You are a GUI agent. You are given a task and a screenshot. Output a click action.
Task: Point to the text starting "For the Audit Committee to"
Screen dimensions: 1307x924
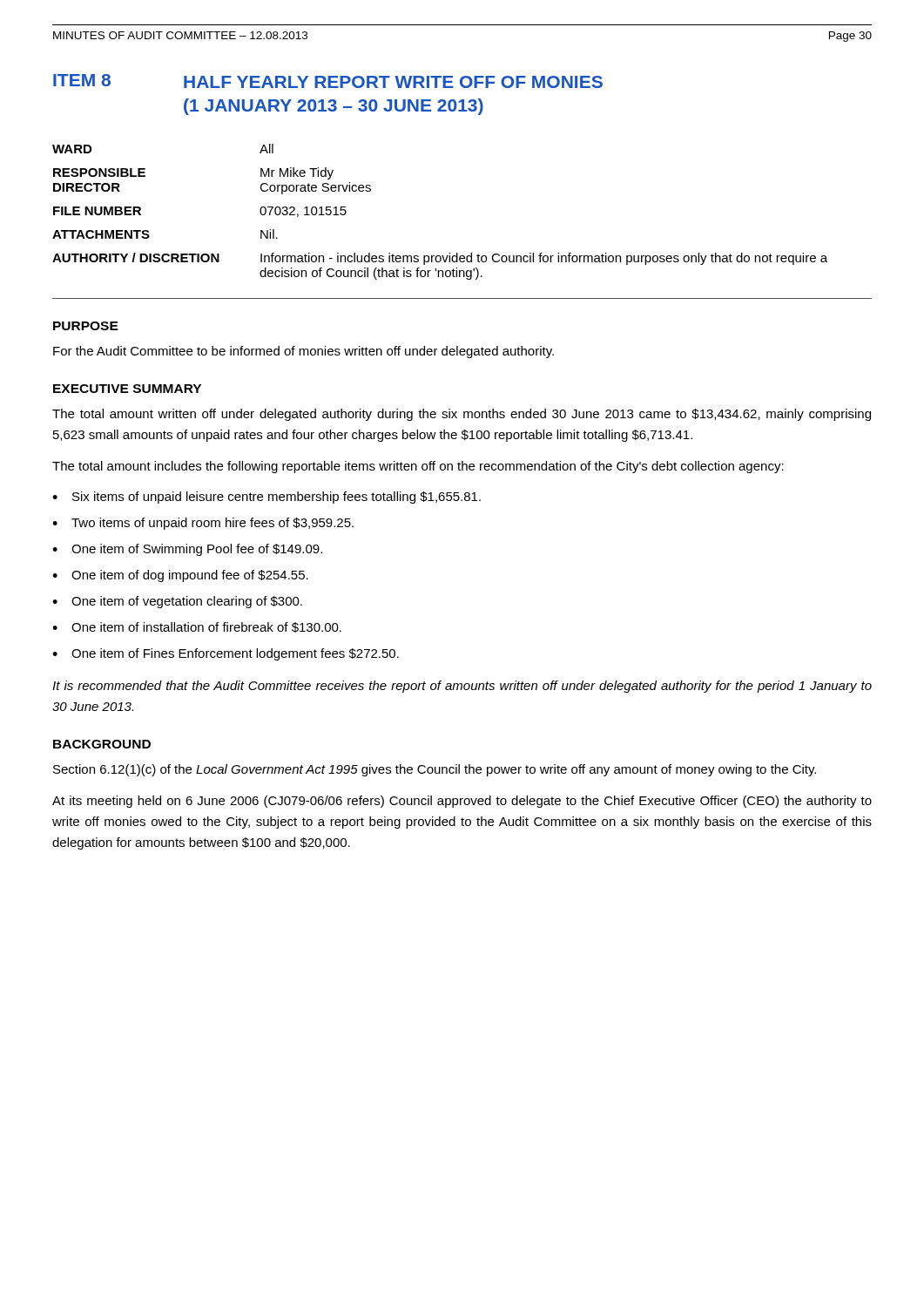coord(304,350)
